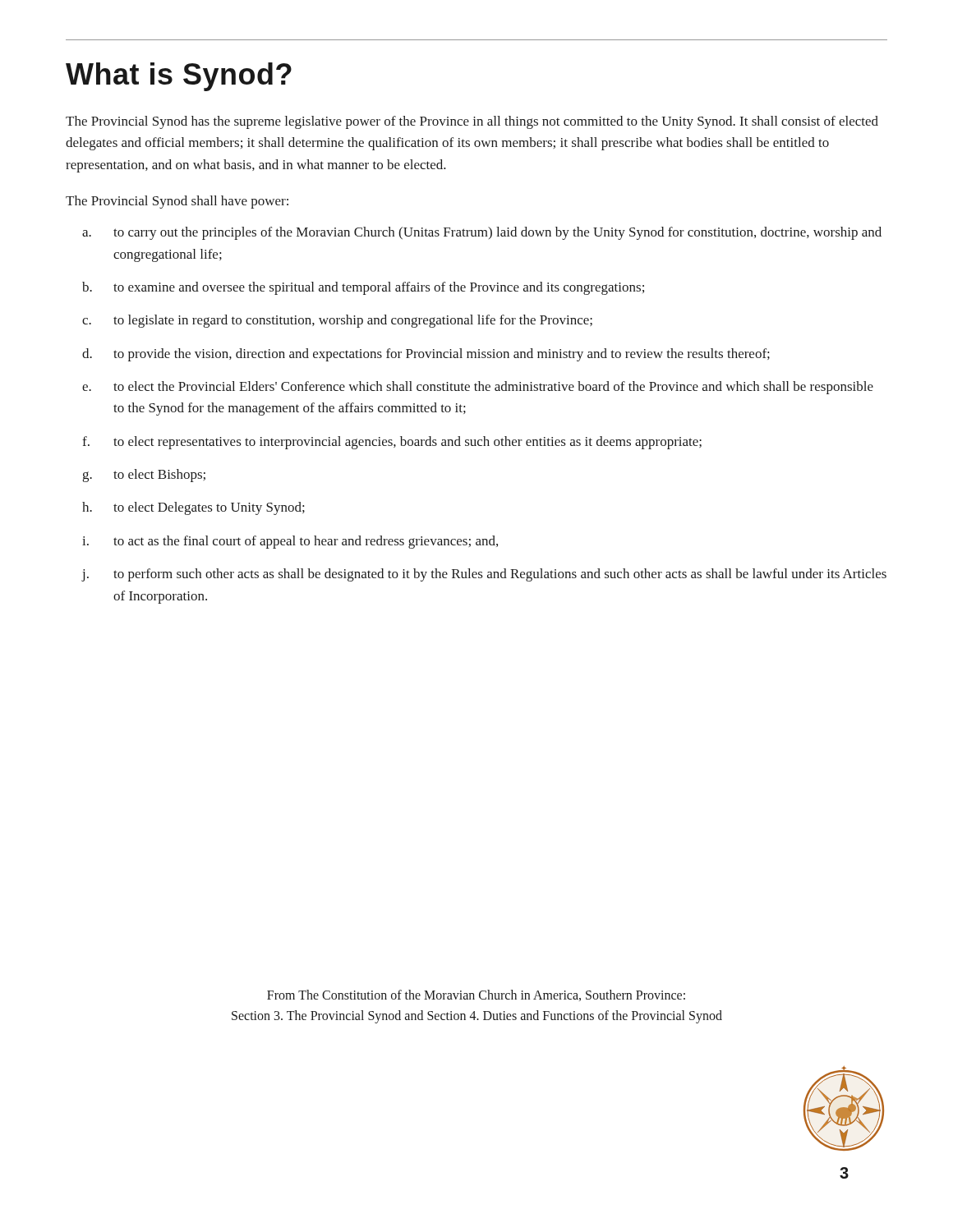The image size is (953, 1232).
Task: Locate the text block containing "The Provincial Synod has"
Action: pos(472,143)
